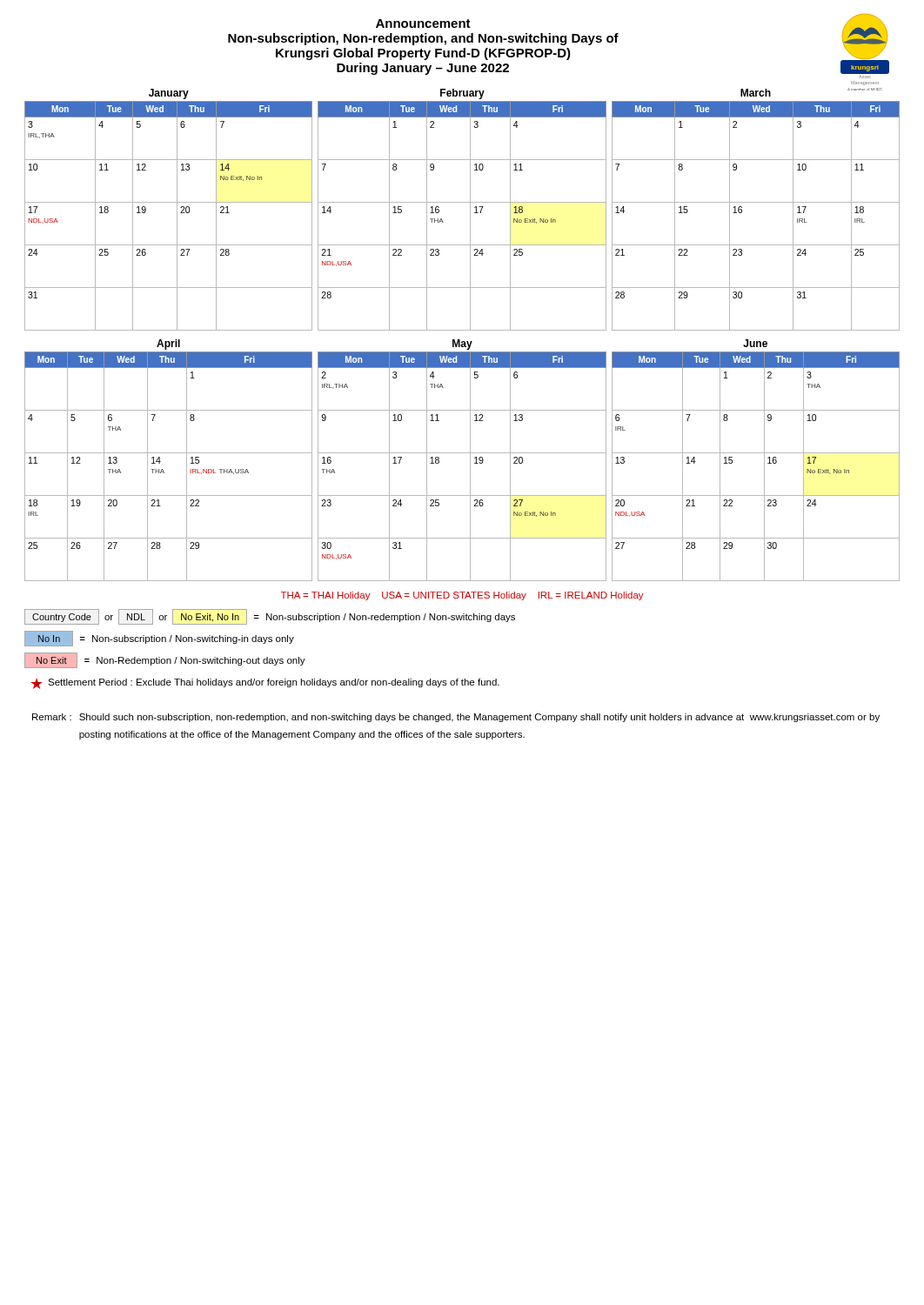Locate the table with the text "17 IRL"

(755, 208)
